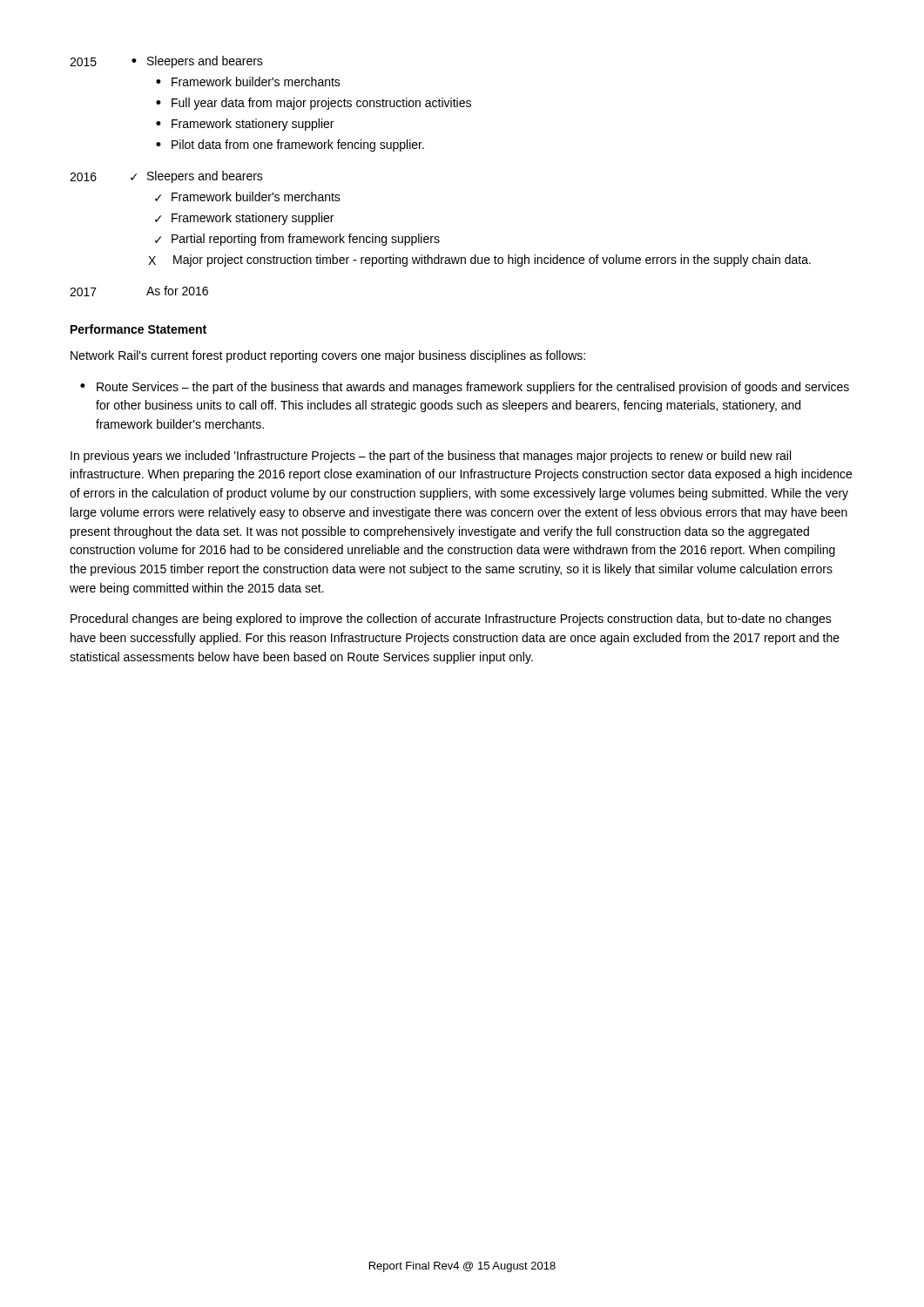
Task: Click where it says "Performance Statement"
Action: tap(138, 329)
